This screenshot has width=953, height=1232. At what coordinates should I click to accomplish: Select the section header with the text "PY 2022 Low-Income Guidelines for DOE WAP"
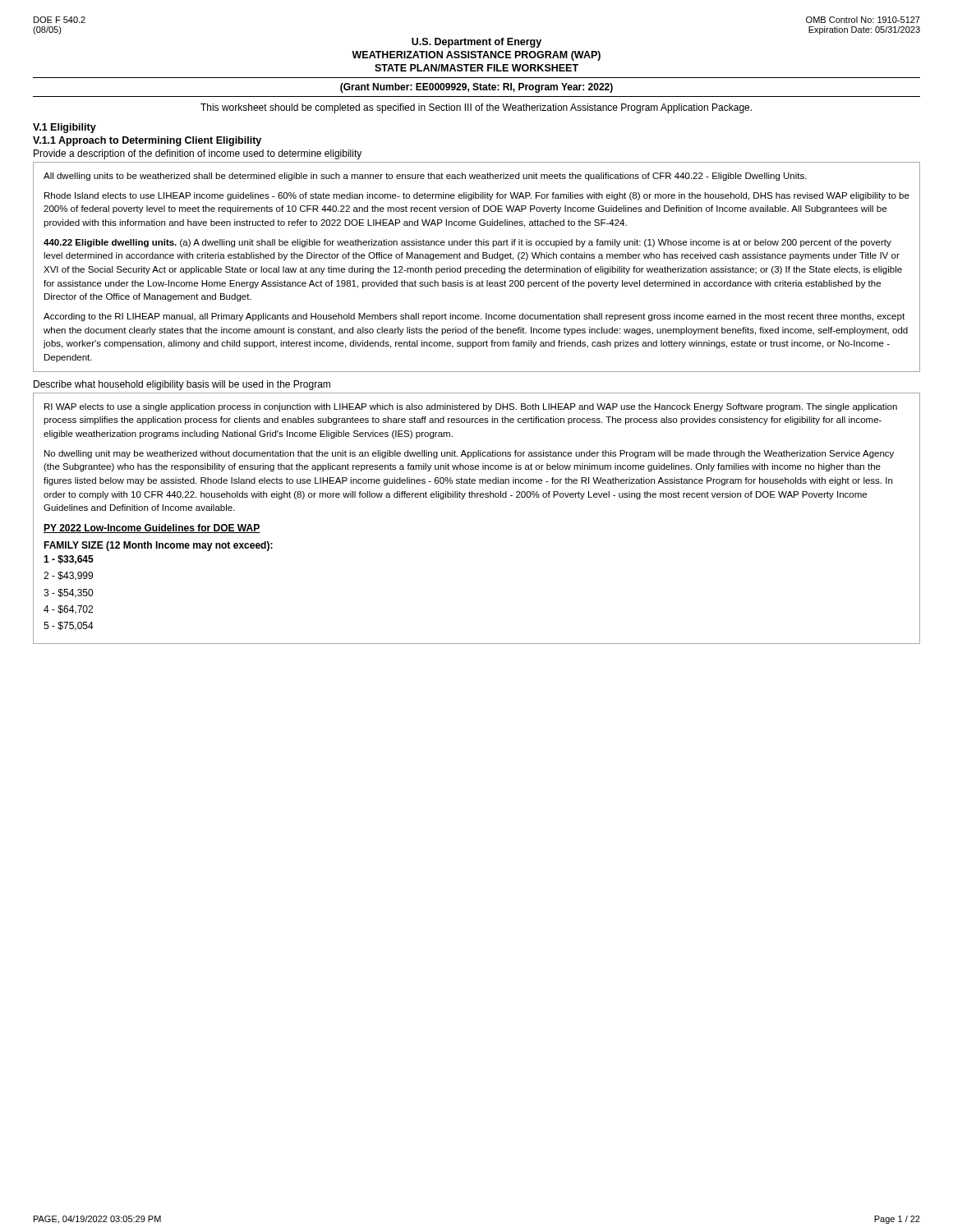click(152, 528)
